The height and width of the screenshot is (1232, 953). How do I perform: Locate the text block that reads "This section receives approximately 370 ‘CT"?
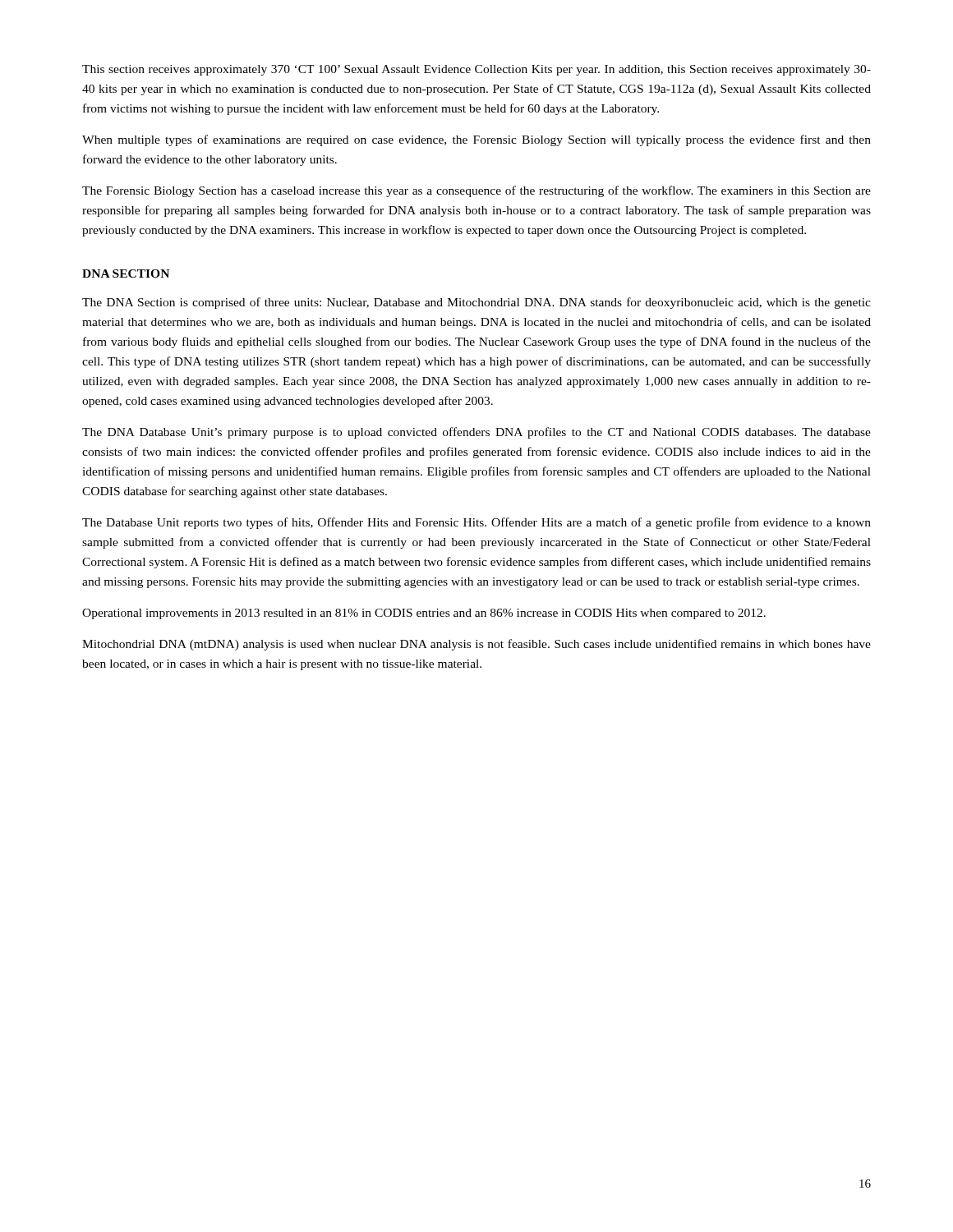tap(476, 88)
